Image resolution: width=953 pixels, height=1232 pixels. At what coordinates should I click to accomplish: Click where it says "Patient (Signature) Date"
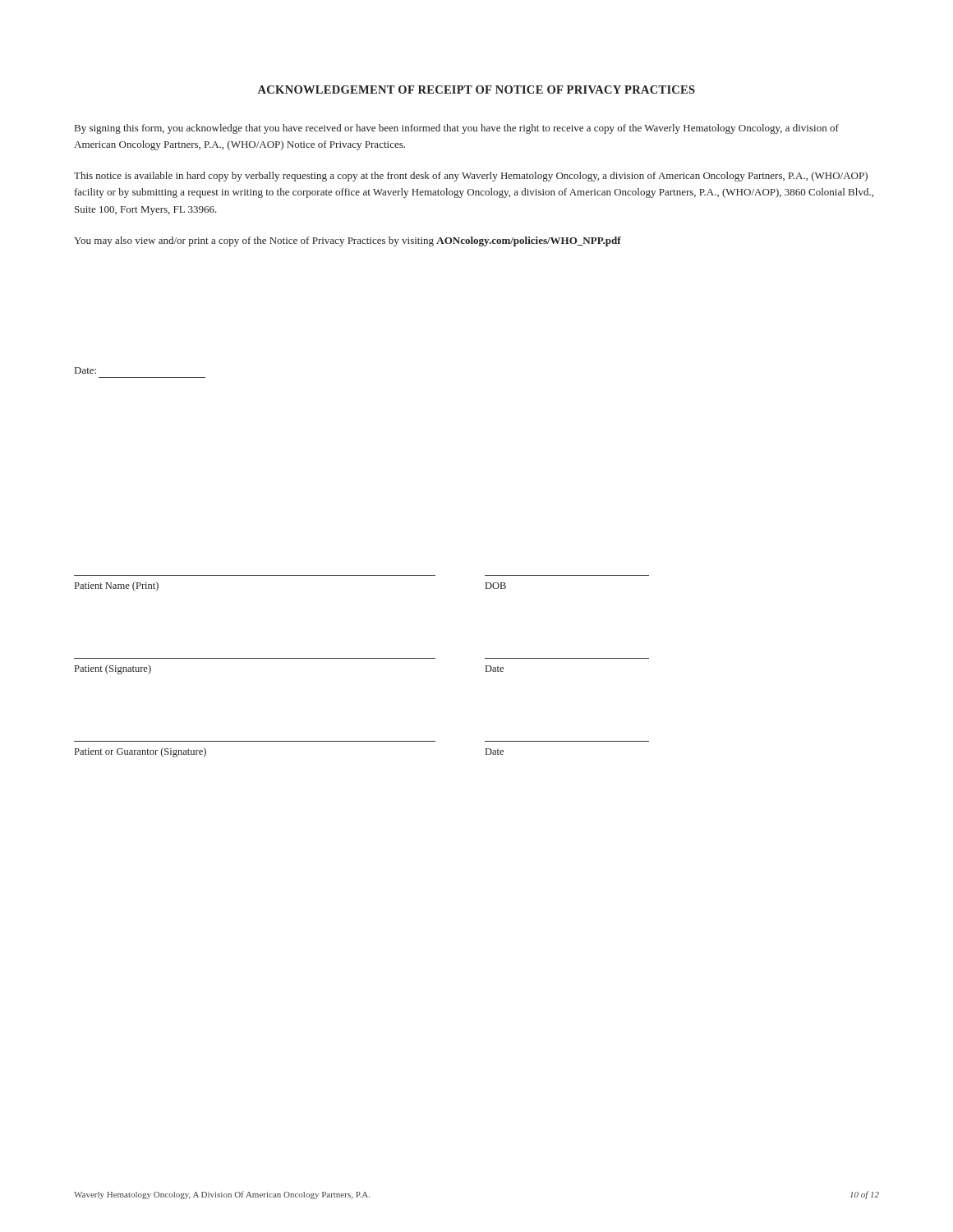point(361,667)
